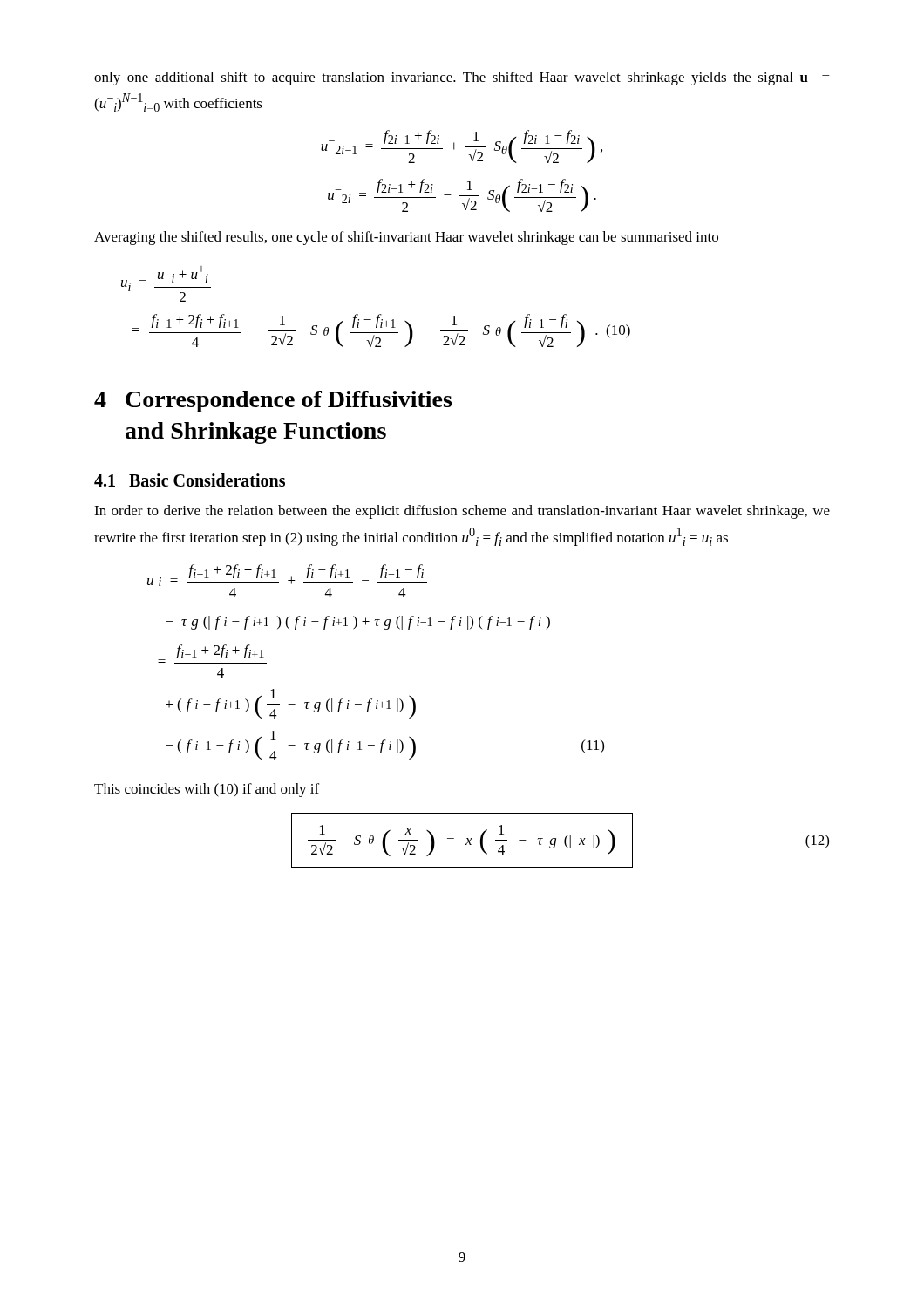Viewport: 924px width, 1308px height.
Task: Point to the formula beginning "u−2i−1 = f2i−1 +"
Action: (462, 172)
